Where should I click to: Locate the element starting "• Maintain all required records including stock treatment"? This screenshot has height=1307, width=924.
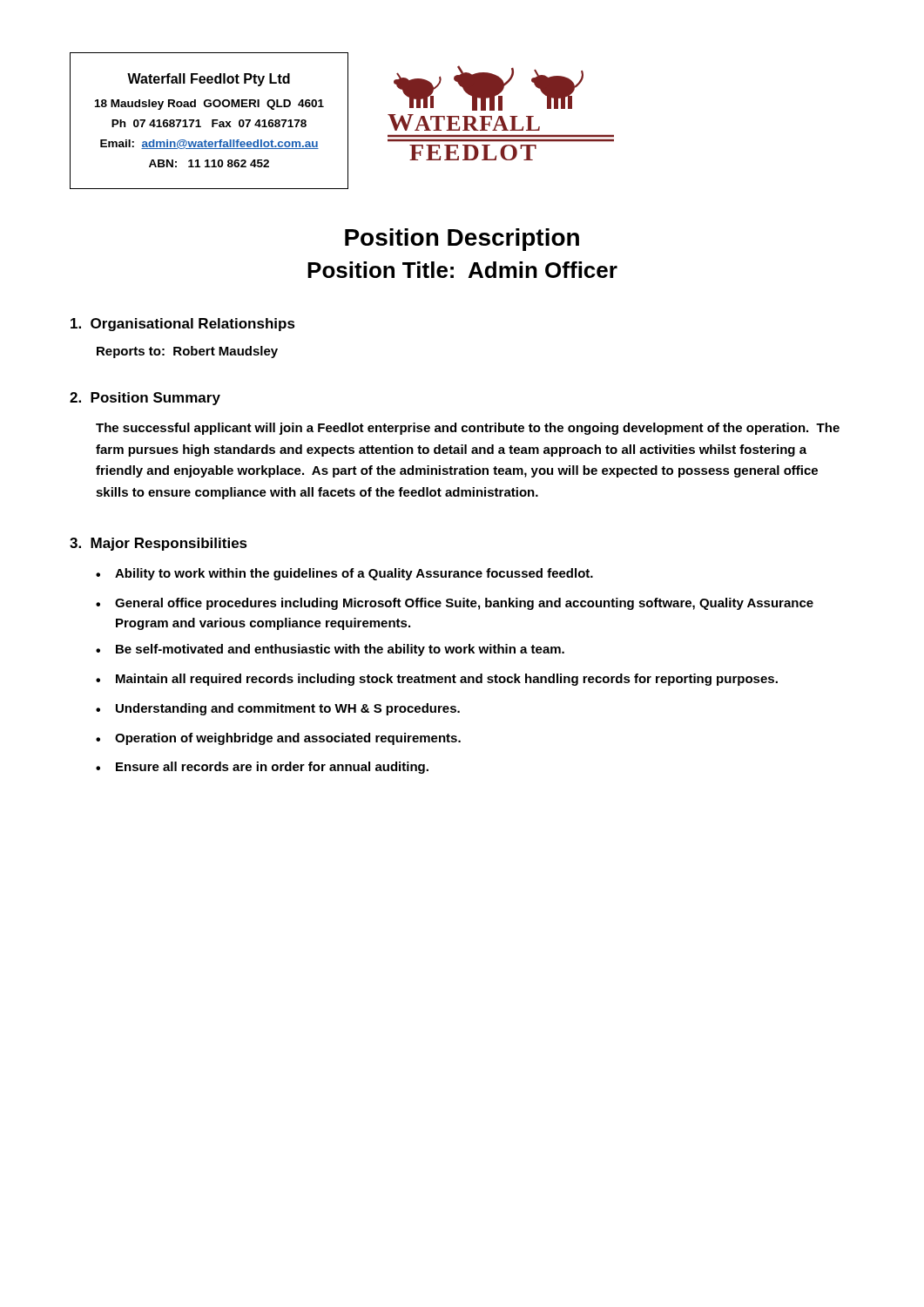click(x=475, y=680)
